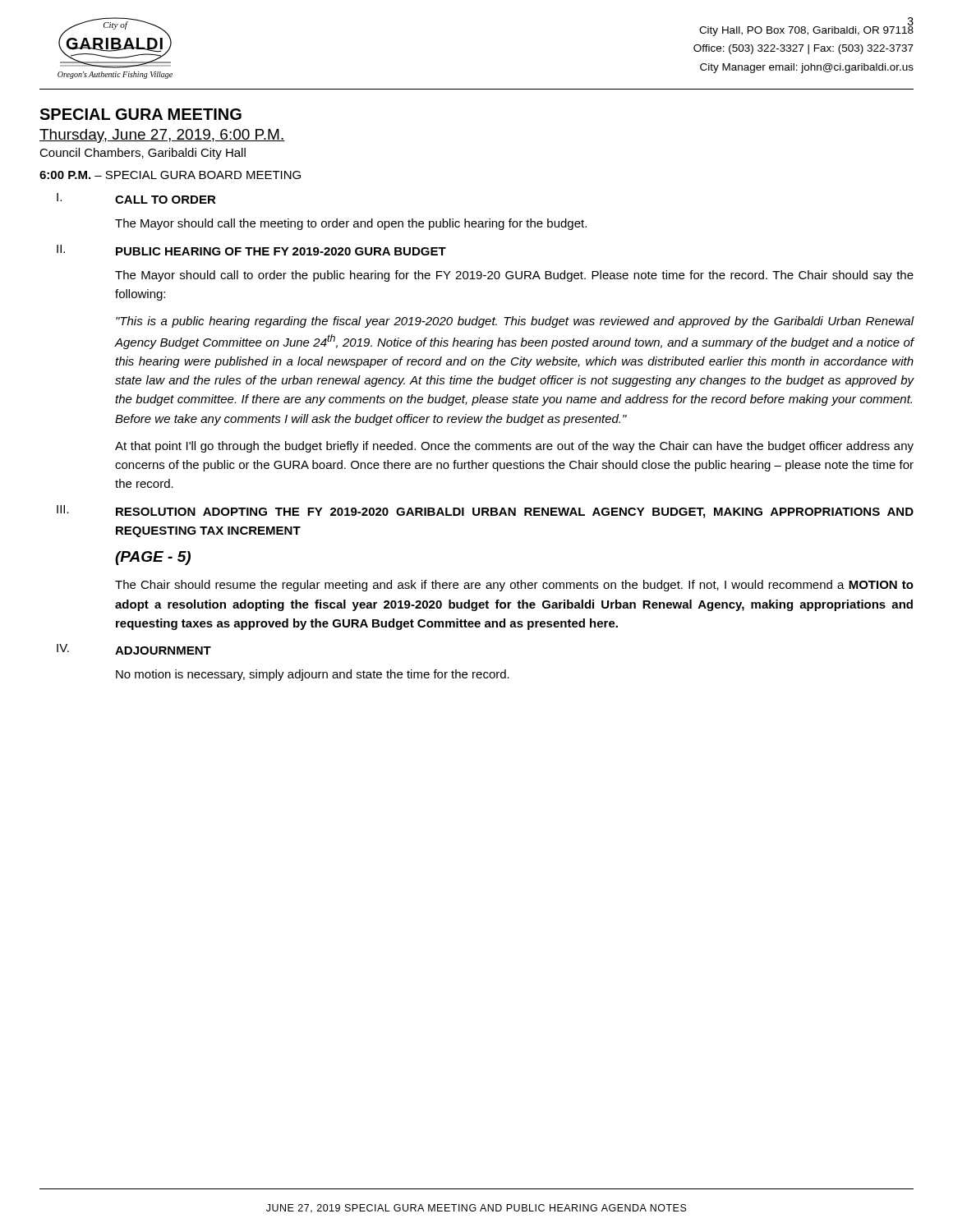Find the list item that says "IV. ADJOURNMENT No"

click(476, 666)
